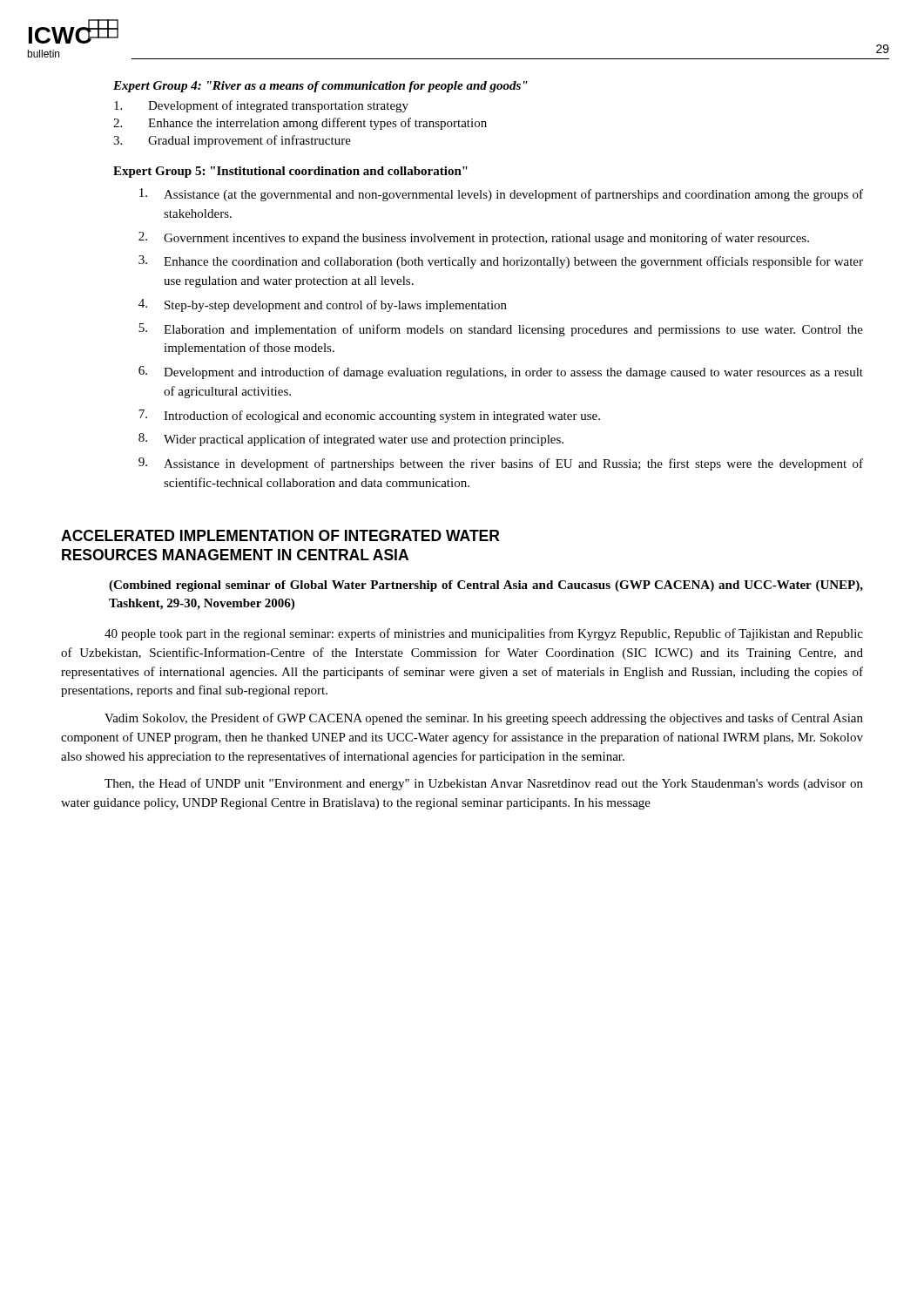Find the block on this page that starts "3. Enhance the"

point(462,272)
